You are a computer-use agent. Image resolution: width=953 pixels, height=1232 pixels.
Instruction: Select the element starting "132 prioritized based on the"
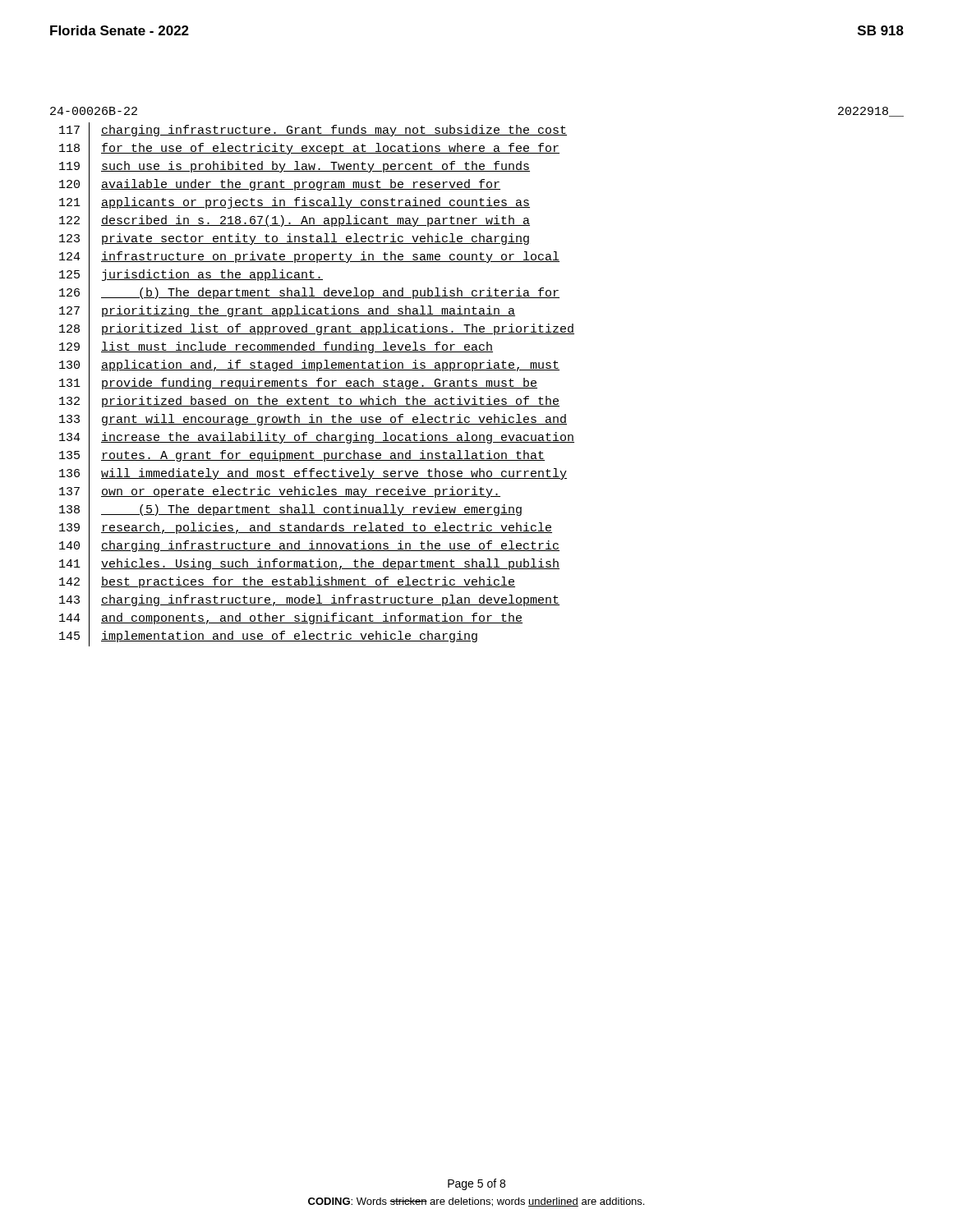tap(304, 402)
